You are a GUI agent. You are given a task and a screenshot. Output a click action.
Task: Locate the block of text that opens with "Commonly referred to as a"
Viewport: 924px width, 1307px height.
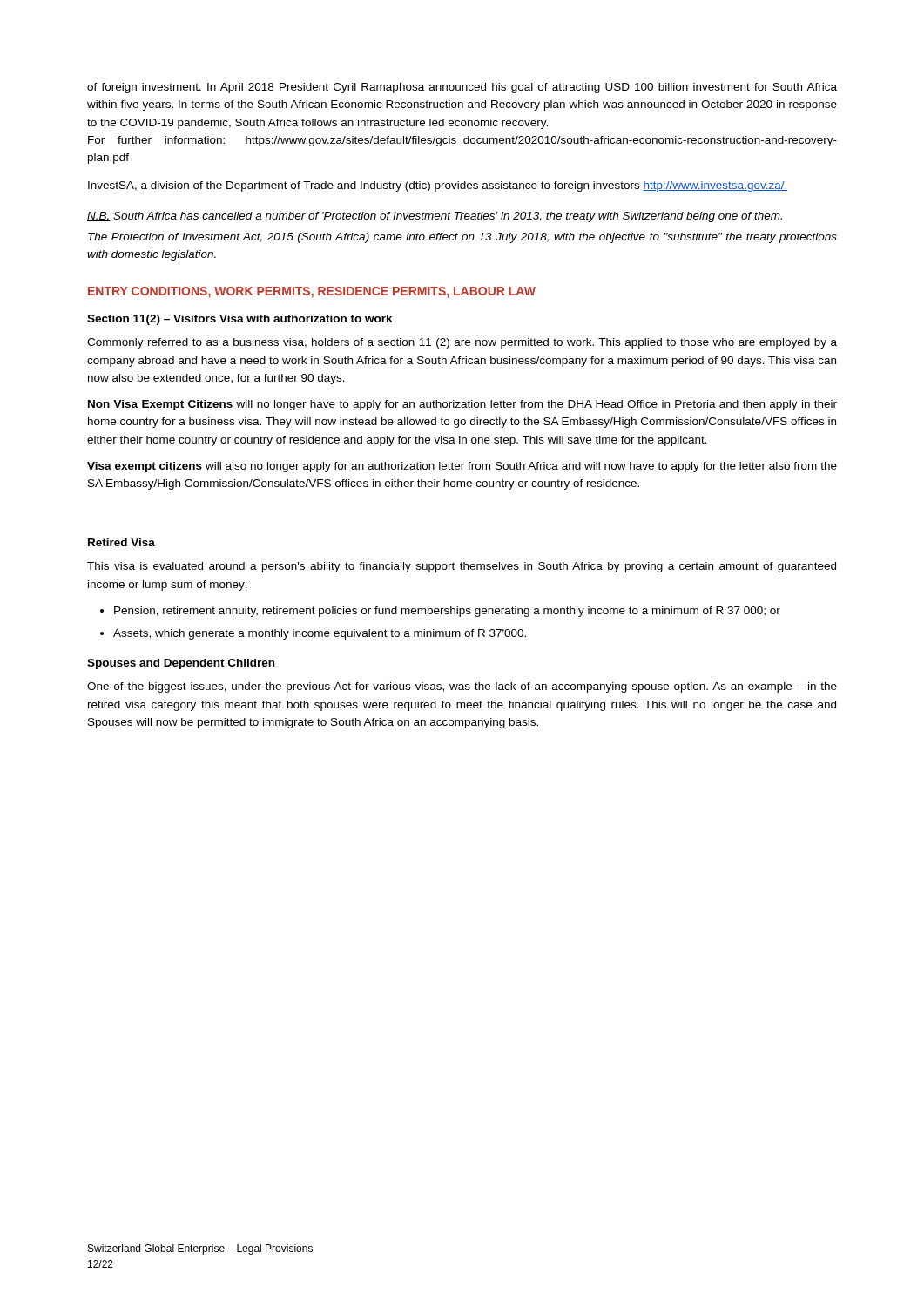click(462, 360)
